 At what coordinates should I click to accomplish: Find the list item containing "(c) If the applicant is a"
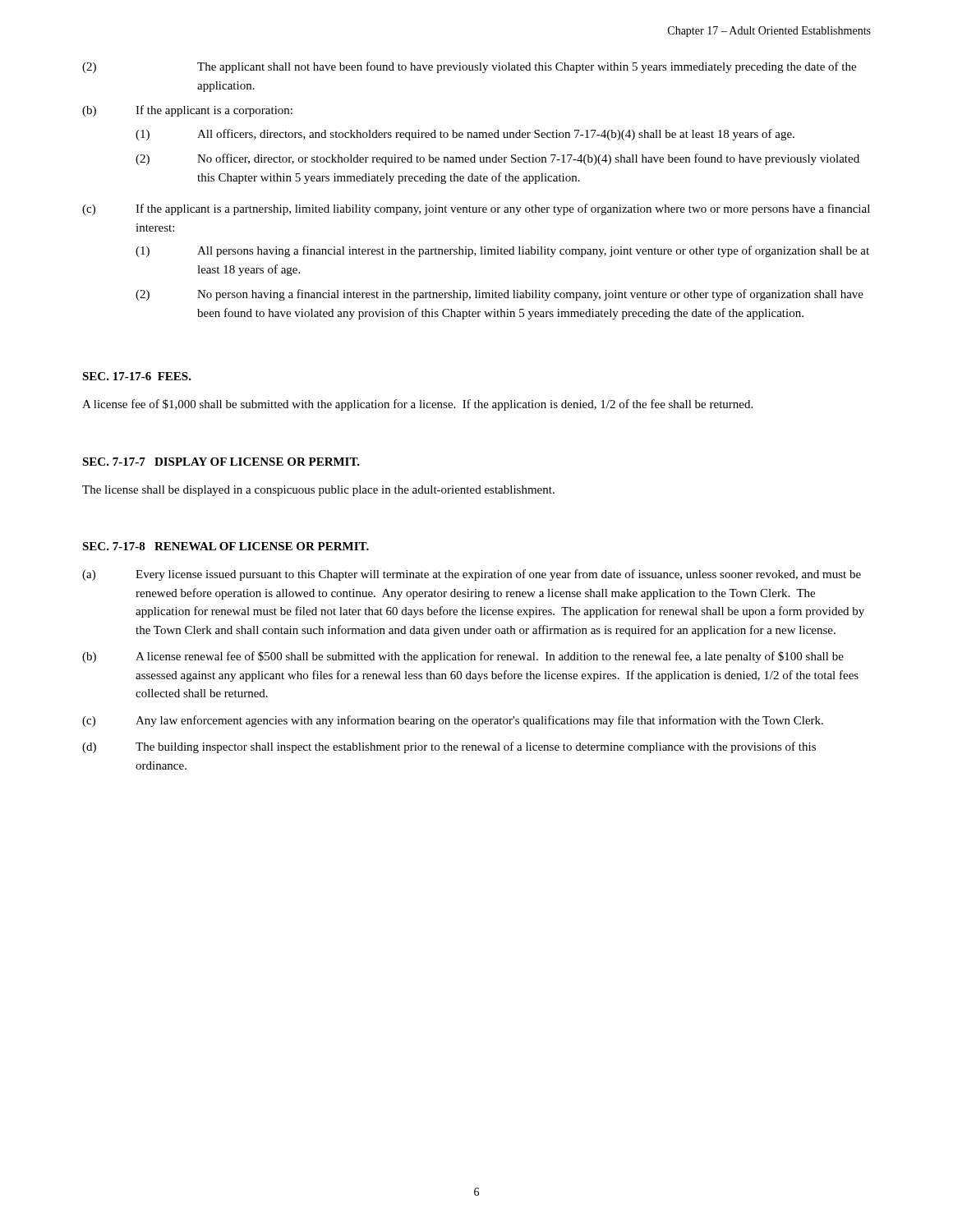pyautogui.click(x=476, y=264)
